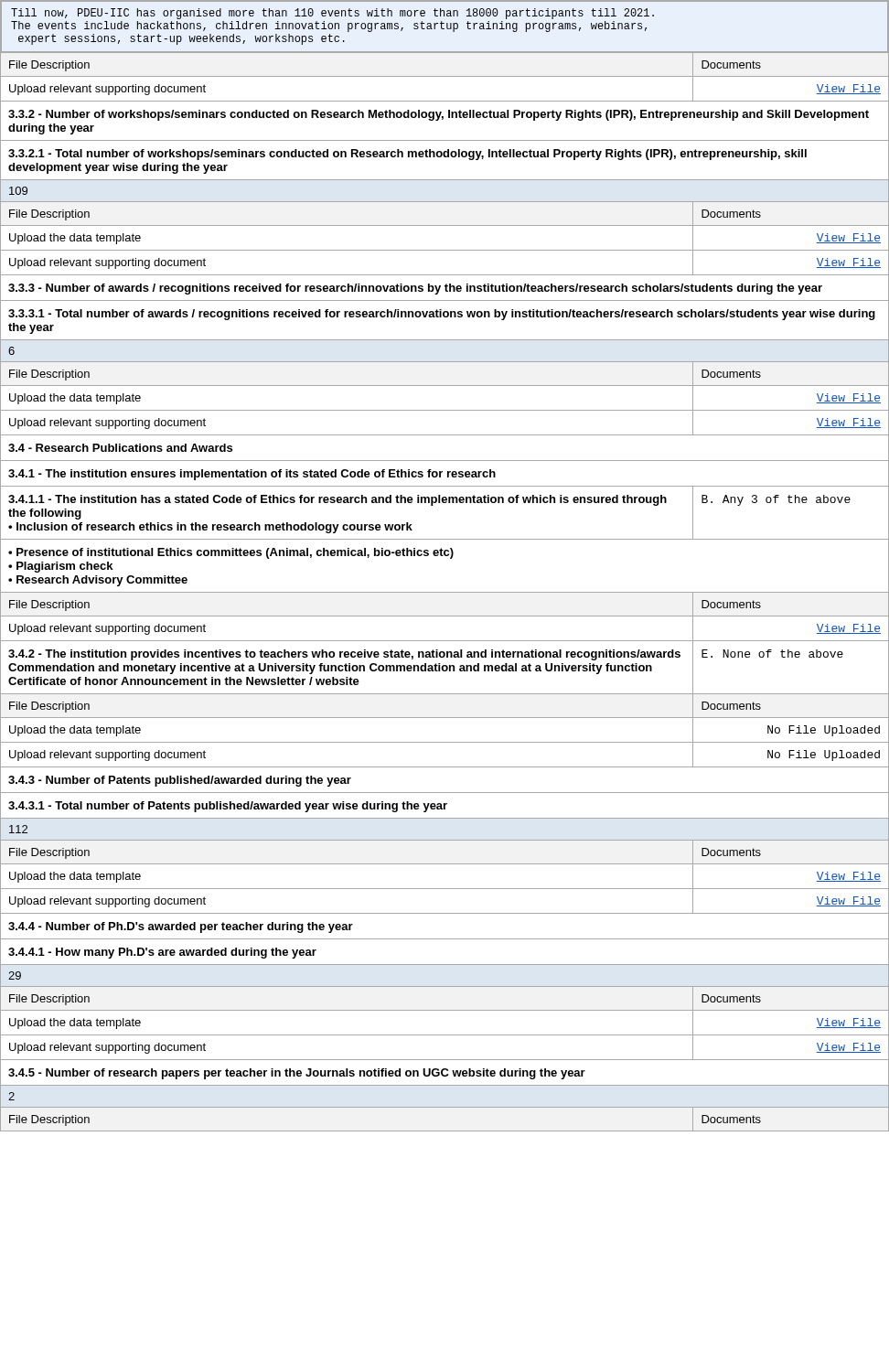Select the text block that reads "4.2 - The"

tap(345, 667)
